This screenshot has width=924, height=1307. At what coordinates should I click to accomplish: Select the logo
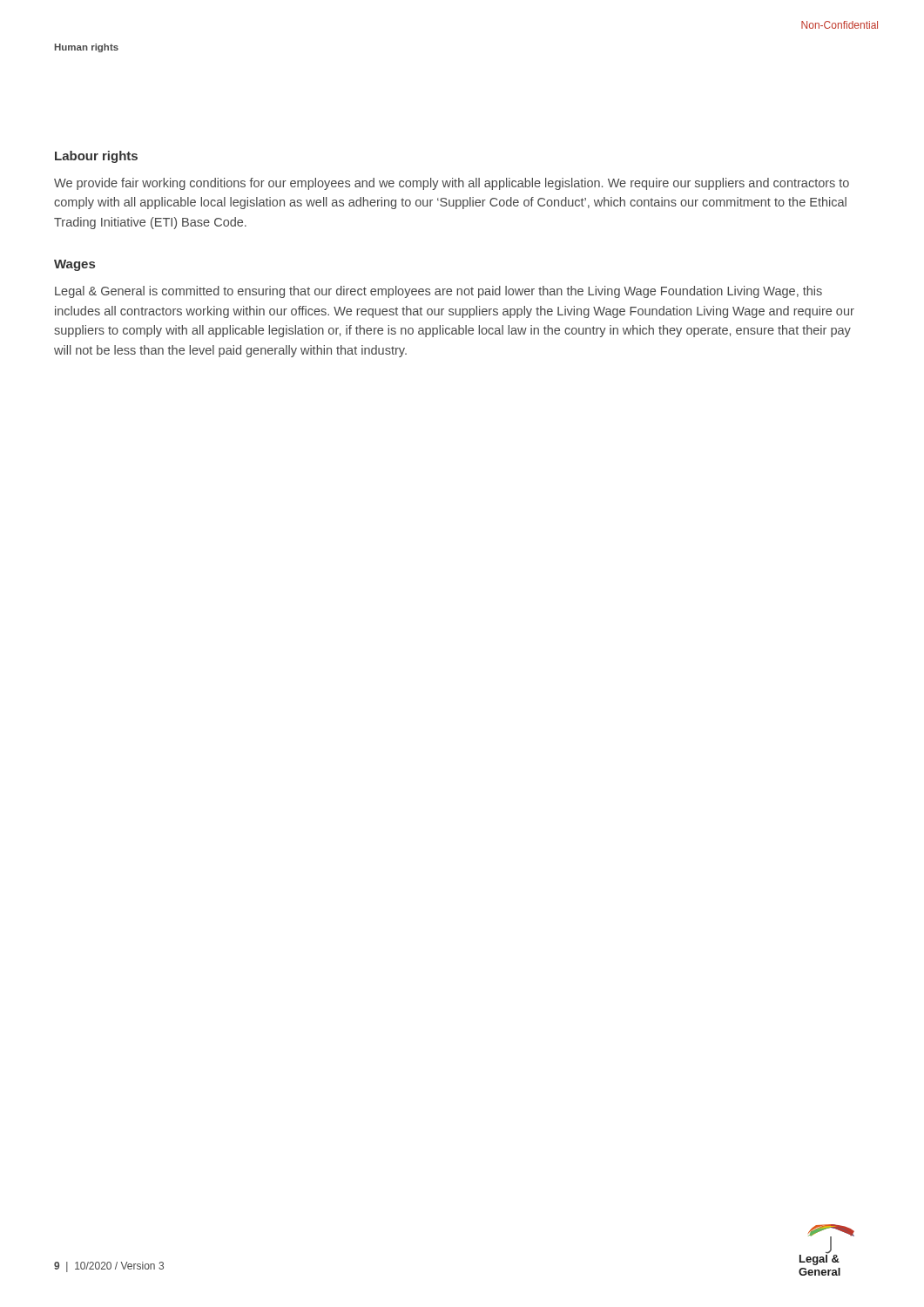831,1250
